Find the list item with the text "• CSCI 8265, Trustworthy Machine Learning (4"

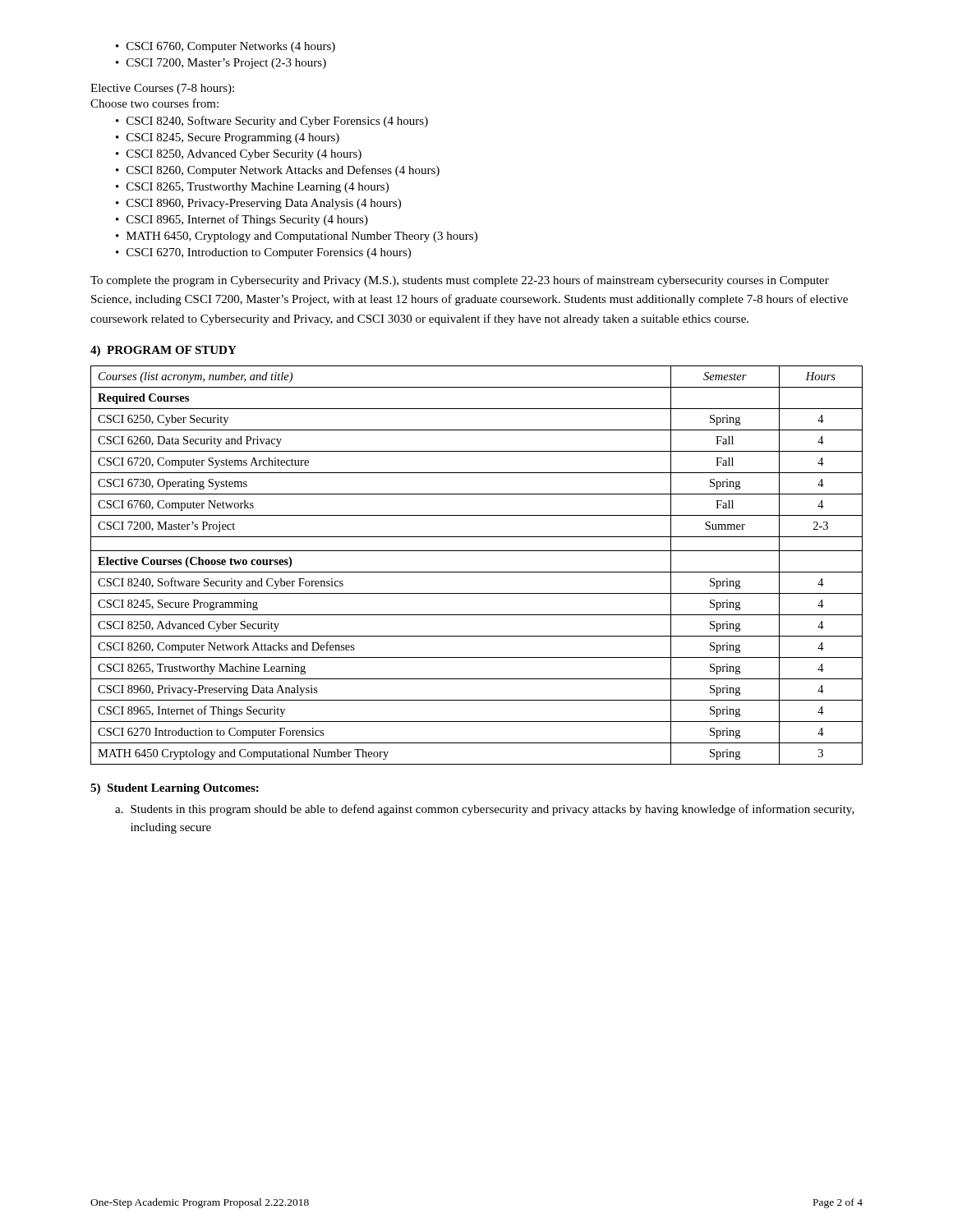(x=252, y=187)
